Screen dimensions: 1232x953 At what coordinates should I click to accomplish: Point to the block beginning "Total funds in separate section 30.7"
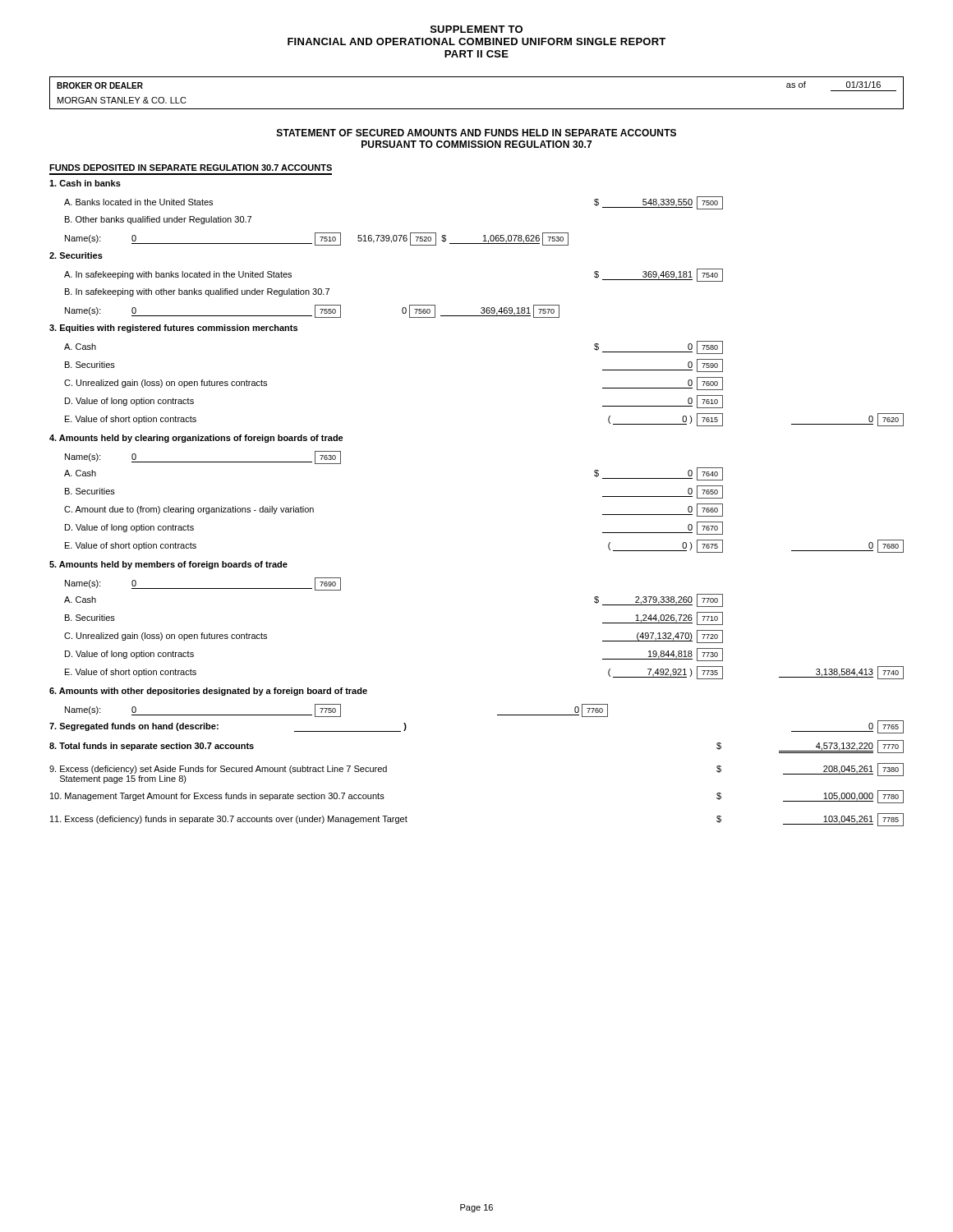[x=147, y=746]
